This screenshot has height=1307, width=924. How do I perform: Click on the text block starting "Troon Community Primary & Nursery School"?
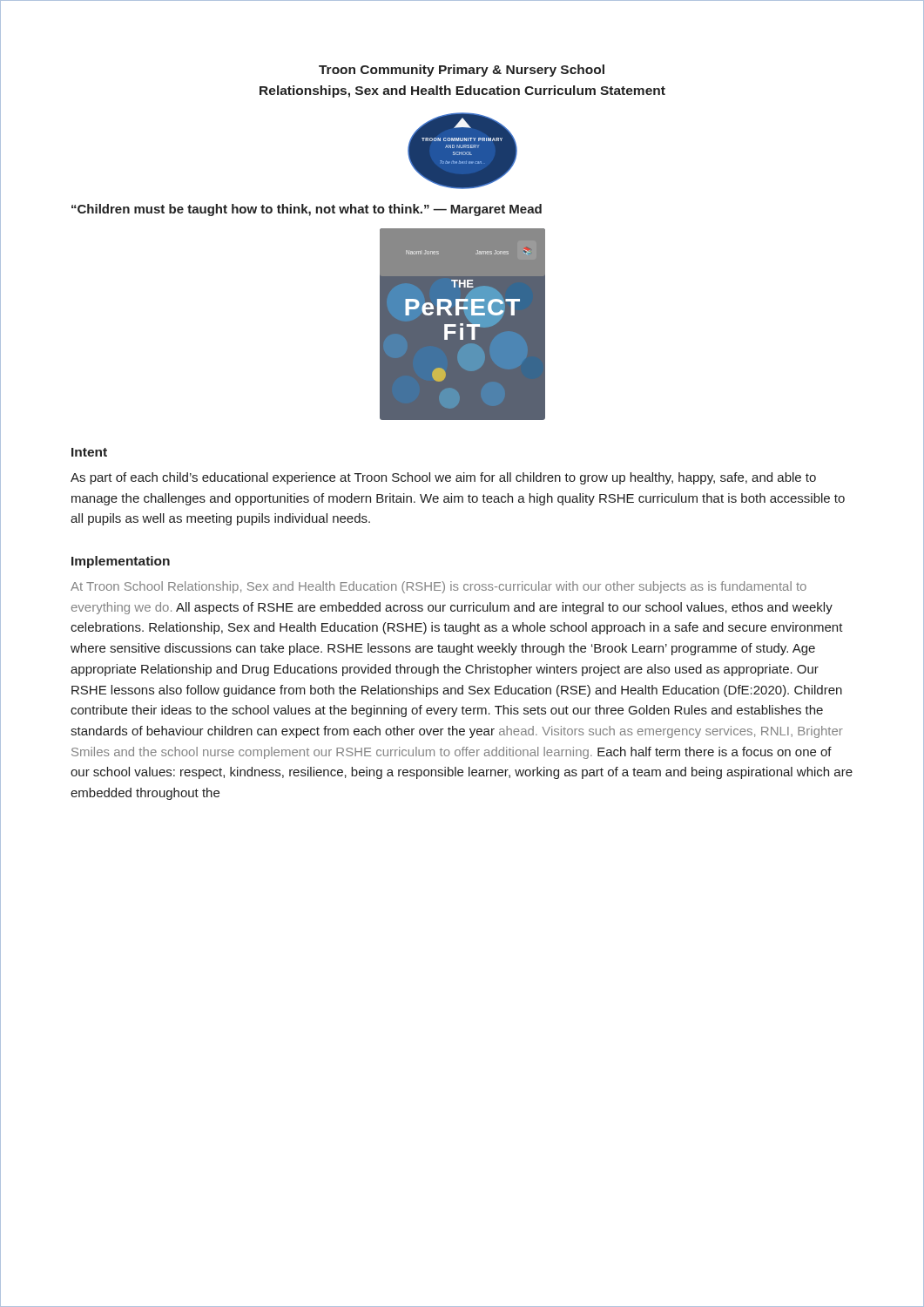click(462, 69)
